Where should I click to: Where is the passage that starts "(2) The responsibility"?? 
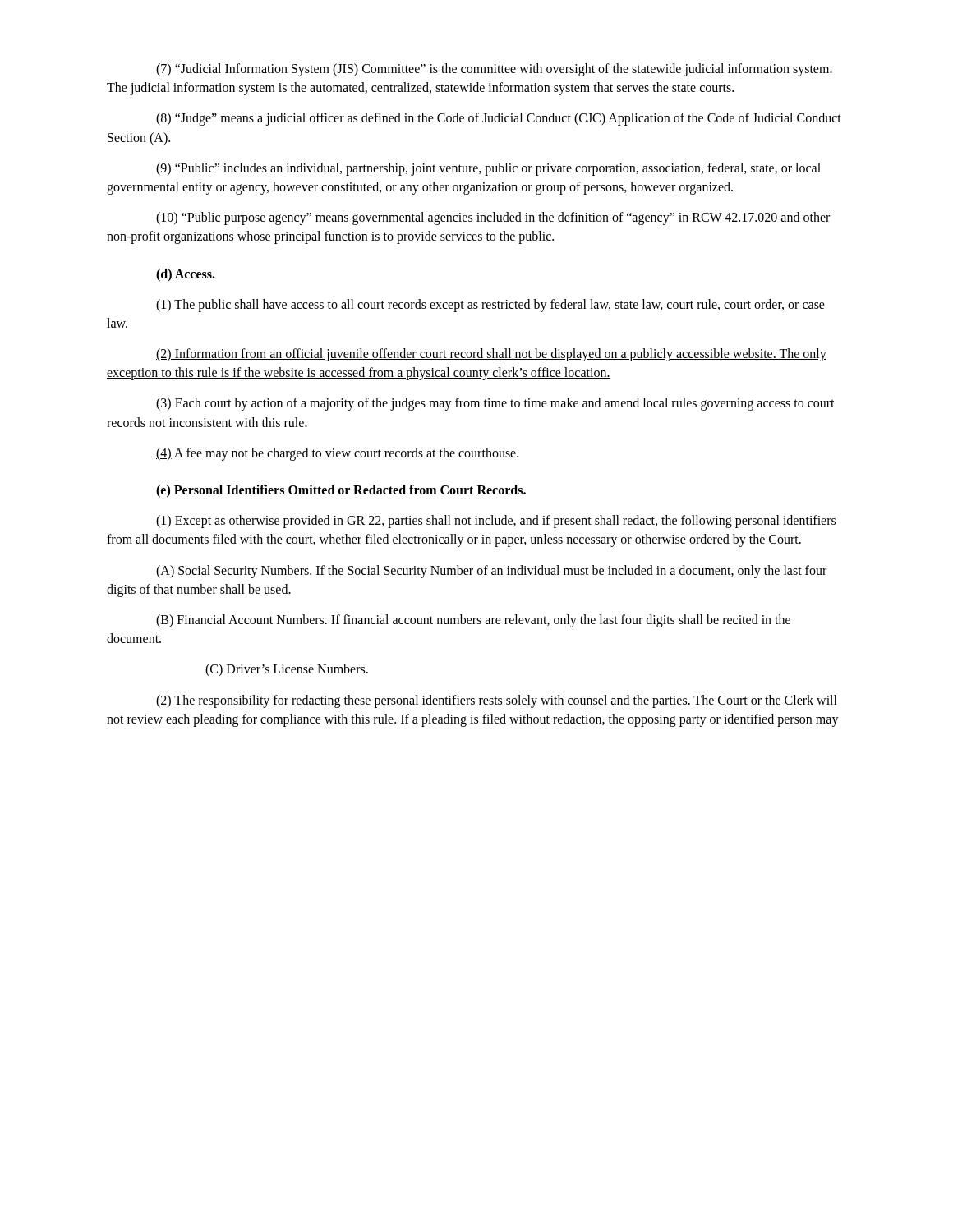click(473, 709)
